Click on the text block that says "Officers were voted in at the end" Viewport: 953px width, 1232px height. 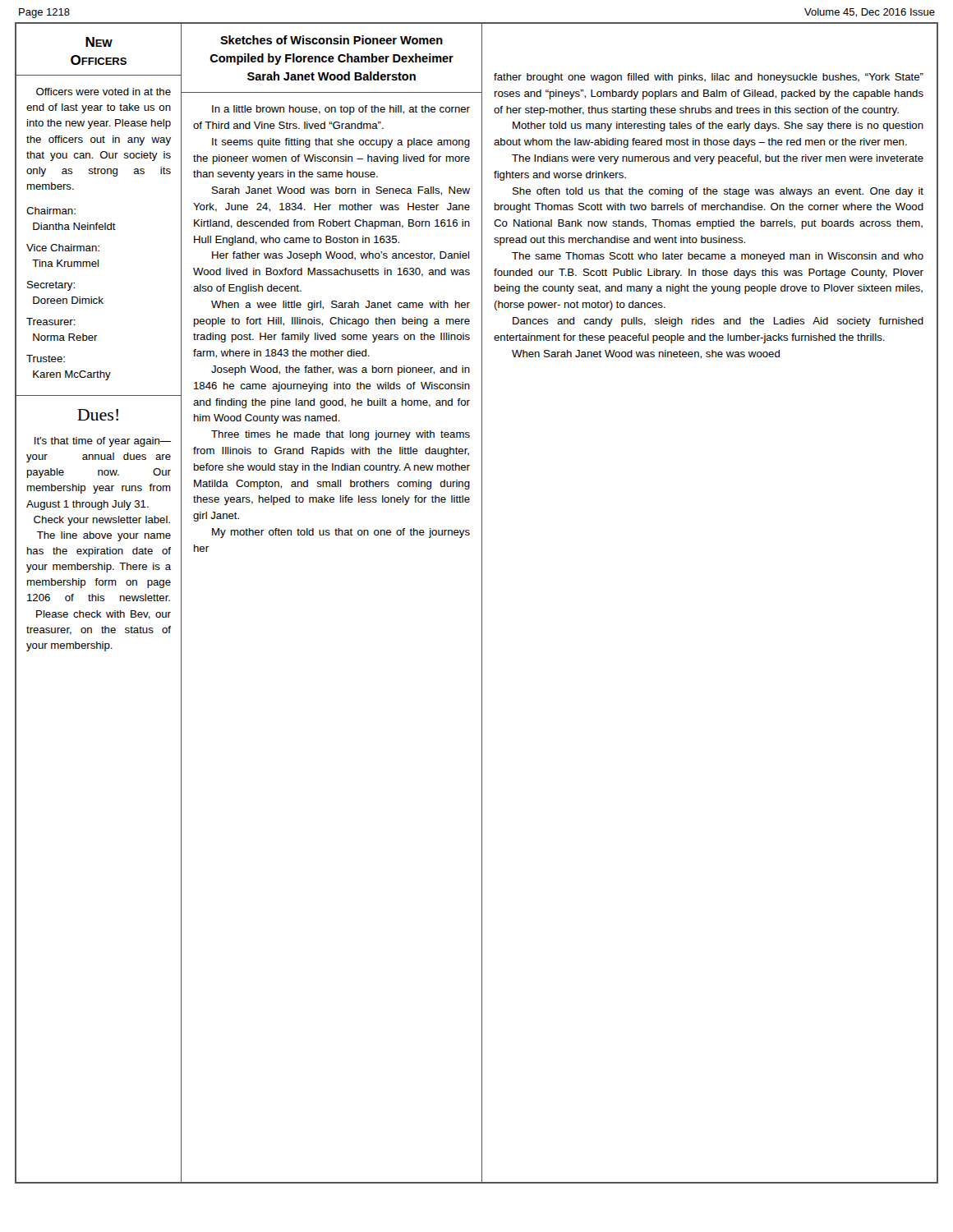99,139
